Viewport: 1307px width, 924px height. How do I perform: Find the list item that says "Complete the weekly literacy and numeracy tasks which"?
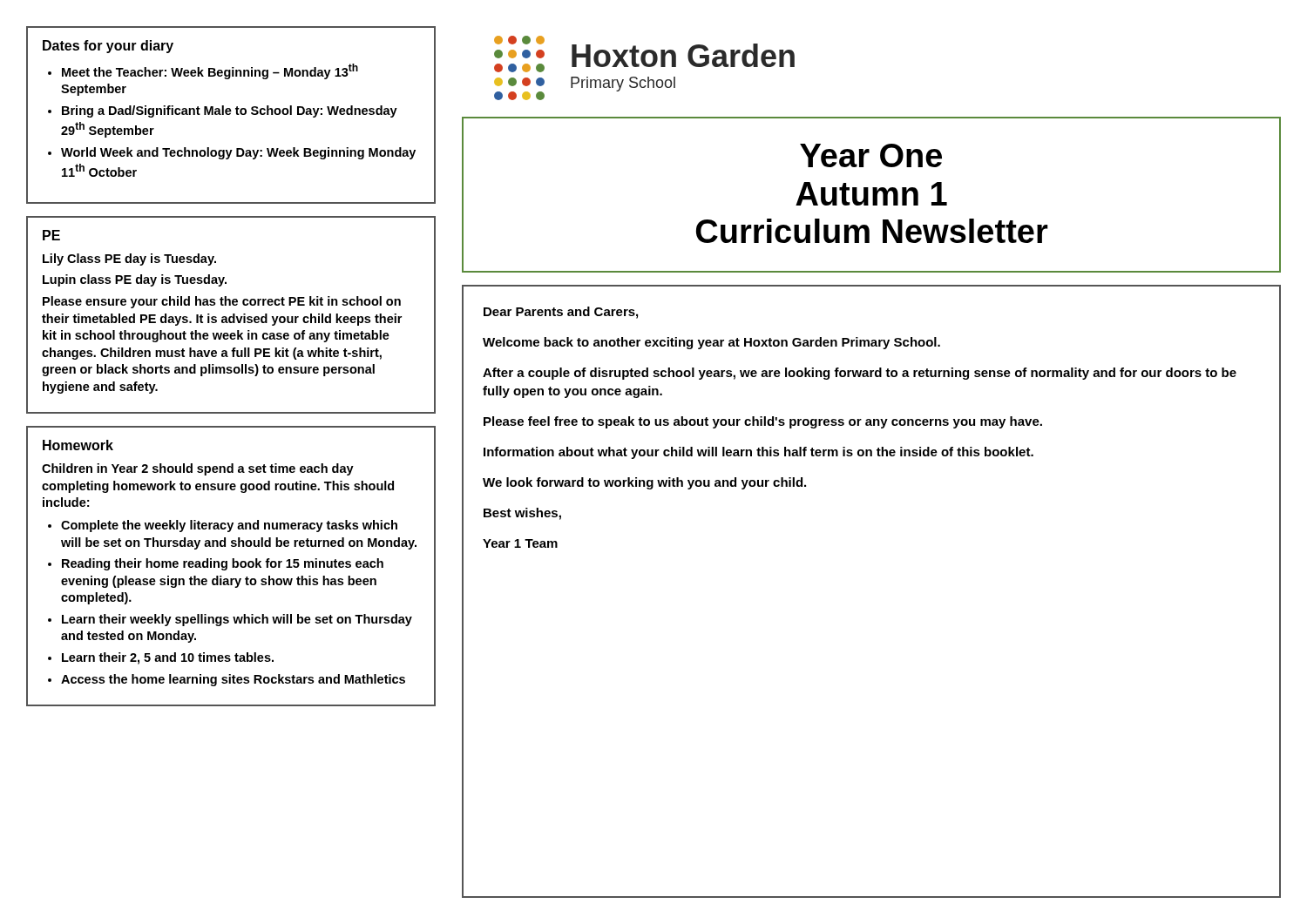coord(239,534)
